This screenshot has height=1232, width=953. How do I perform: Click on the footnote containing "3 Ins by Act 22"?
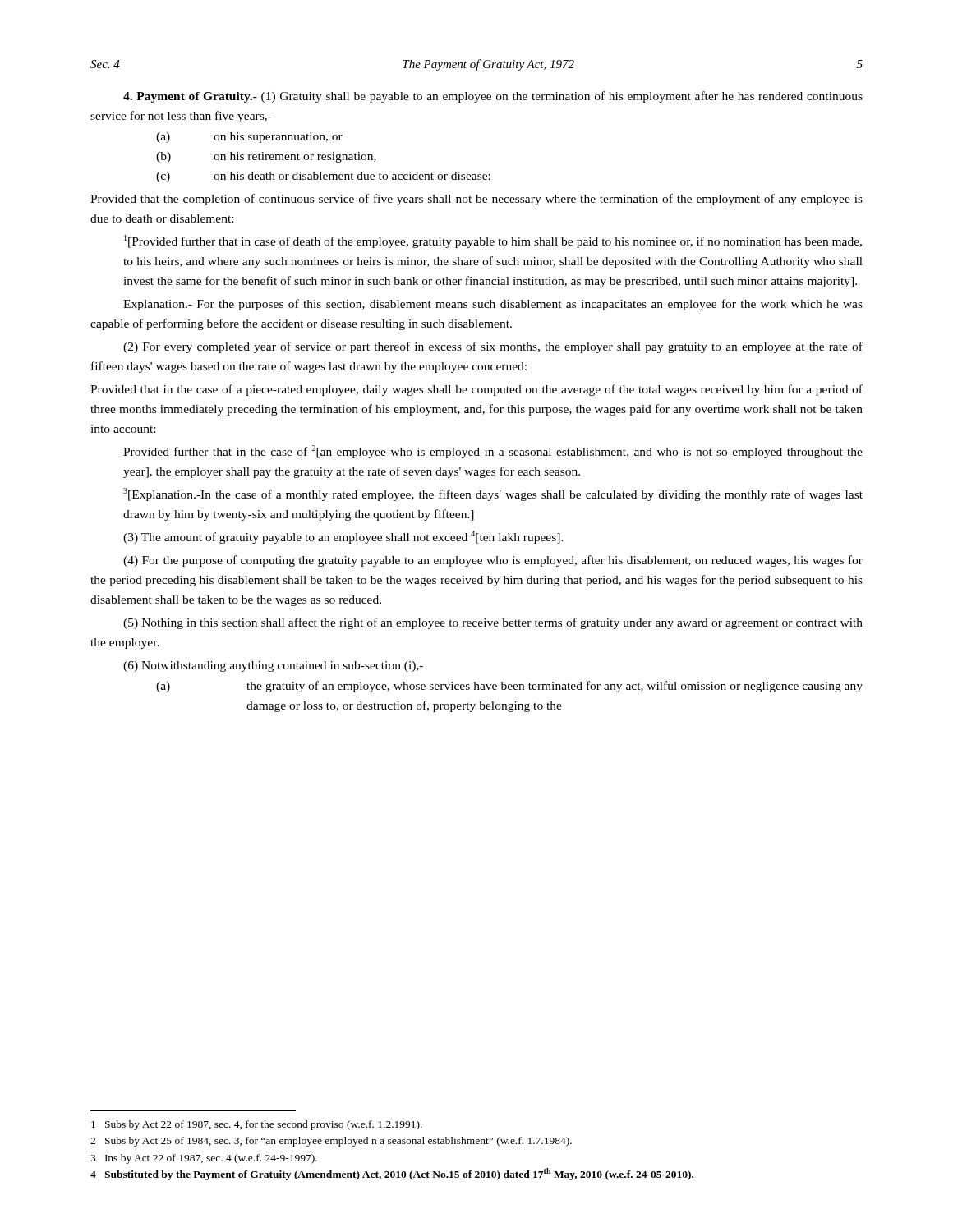click(204, 1159)
